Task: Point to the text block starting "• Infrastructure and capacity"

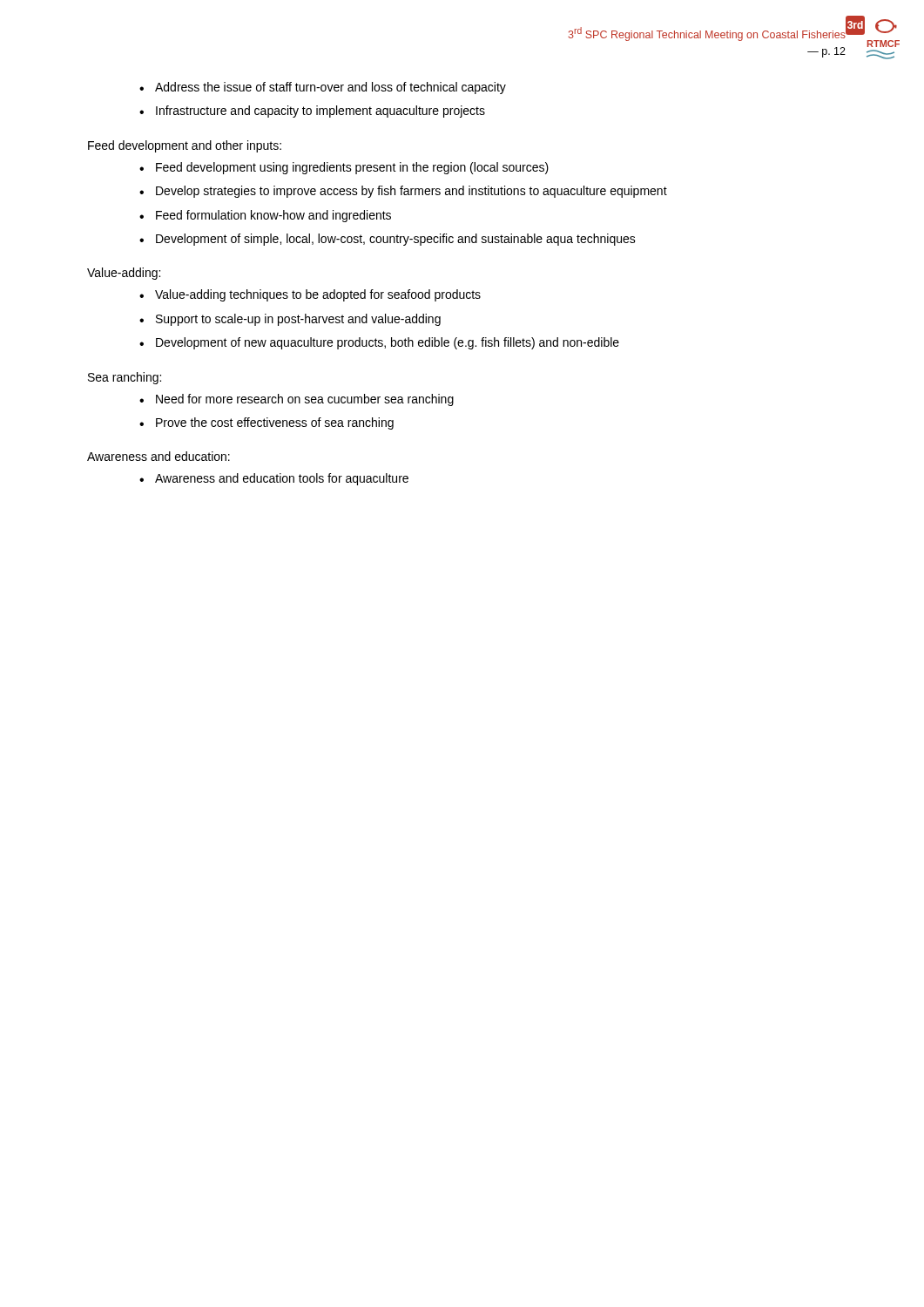Action: 312,113
